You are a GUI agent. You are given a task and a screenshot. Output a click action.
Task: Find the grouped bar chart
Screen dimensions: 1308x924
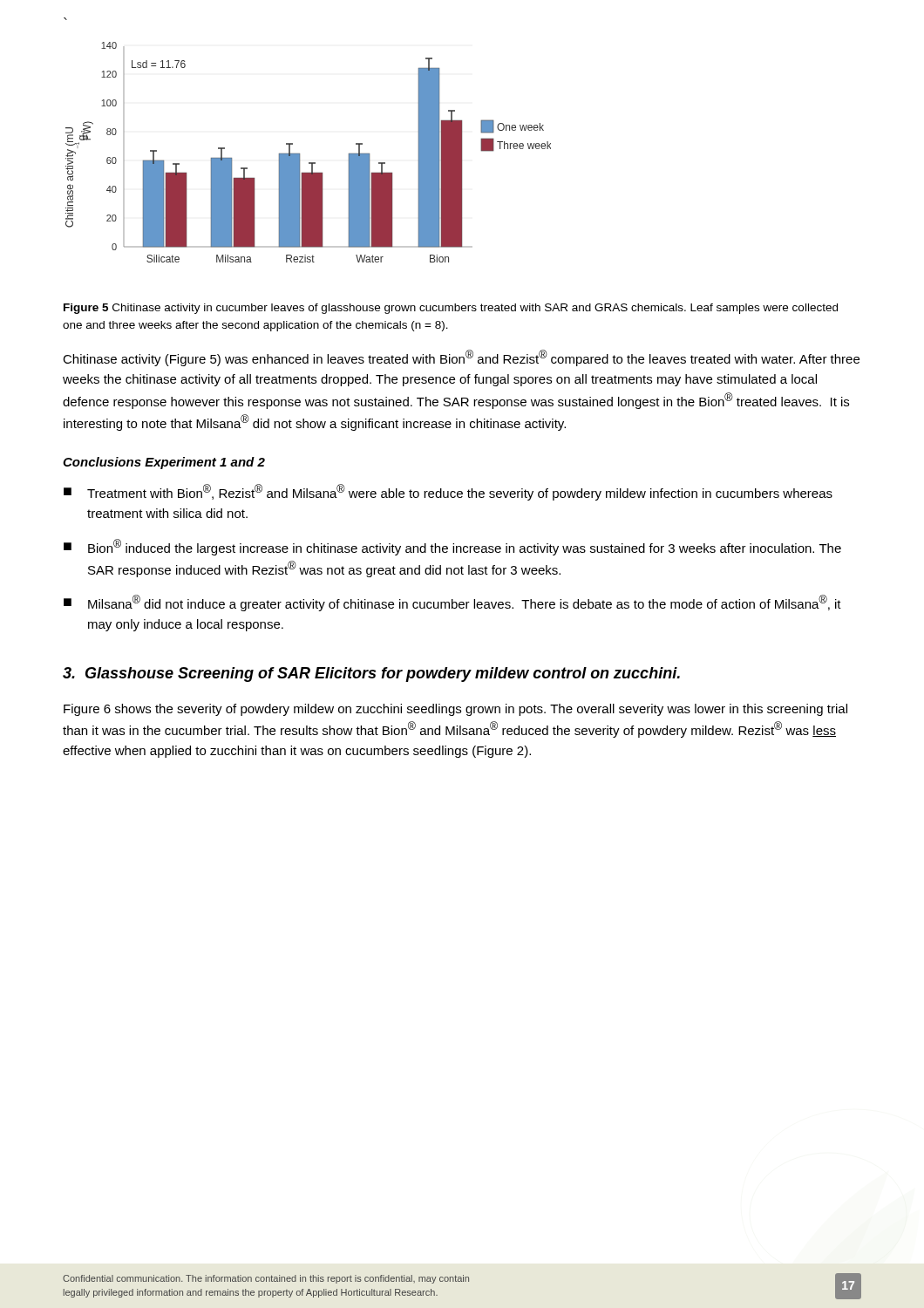tap(462, 164)
